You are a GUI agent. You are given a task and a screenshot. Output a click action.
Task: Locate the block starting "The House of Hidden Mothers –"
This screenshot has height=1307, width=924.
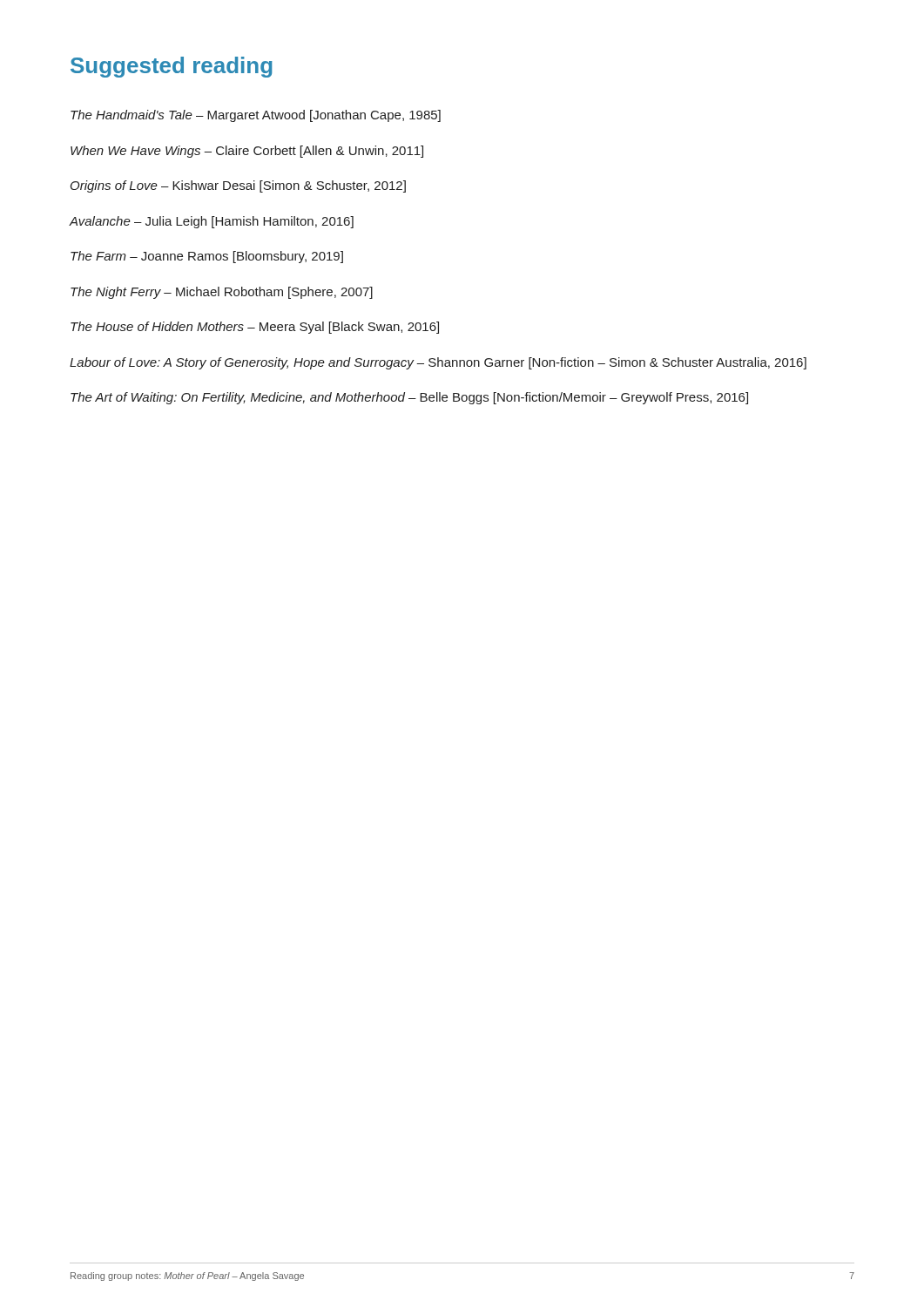point(255,326)
